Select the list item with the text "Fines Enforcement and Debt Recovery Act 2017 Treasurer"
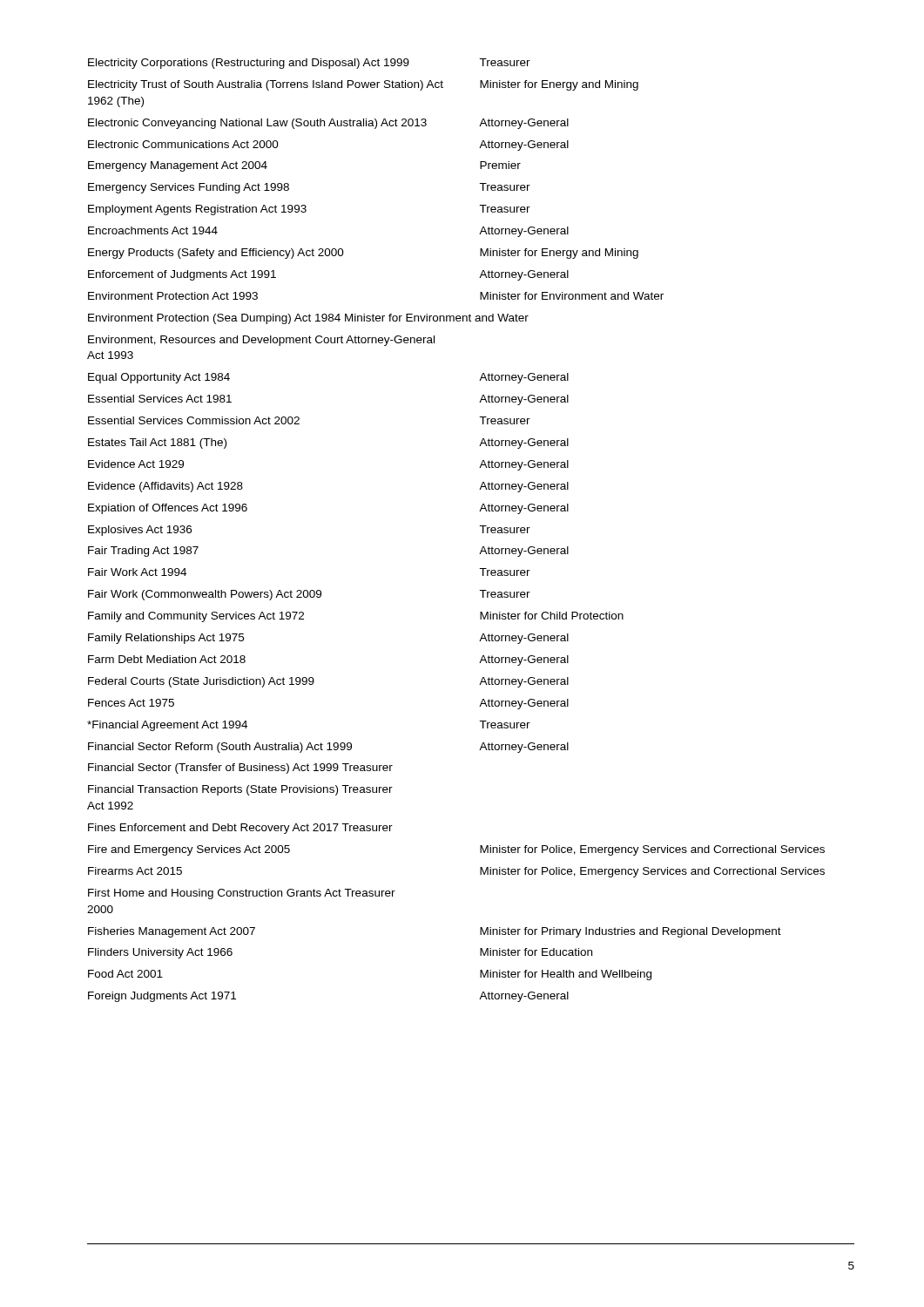Viewport: 924px width, 1307px height. coord(240,827)
